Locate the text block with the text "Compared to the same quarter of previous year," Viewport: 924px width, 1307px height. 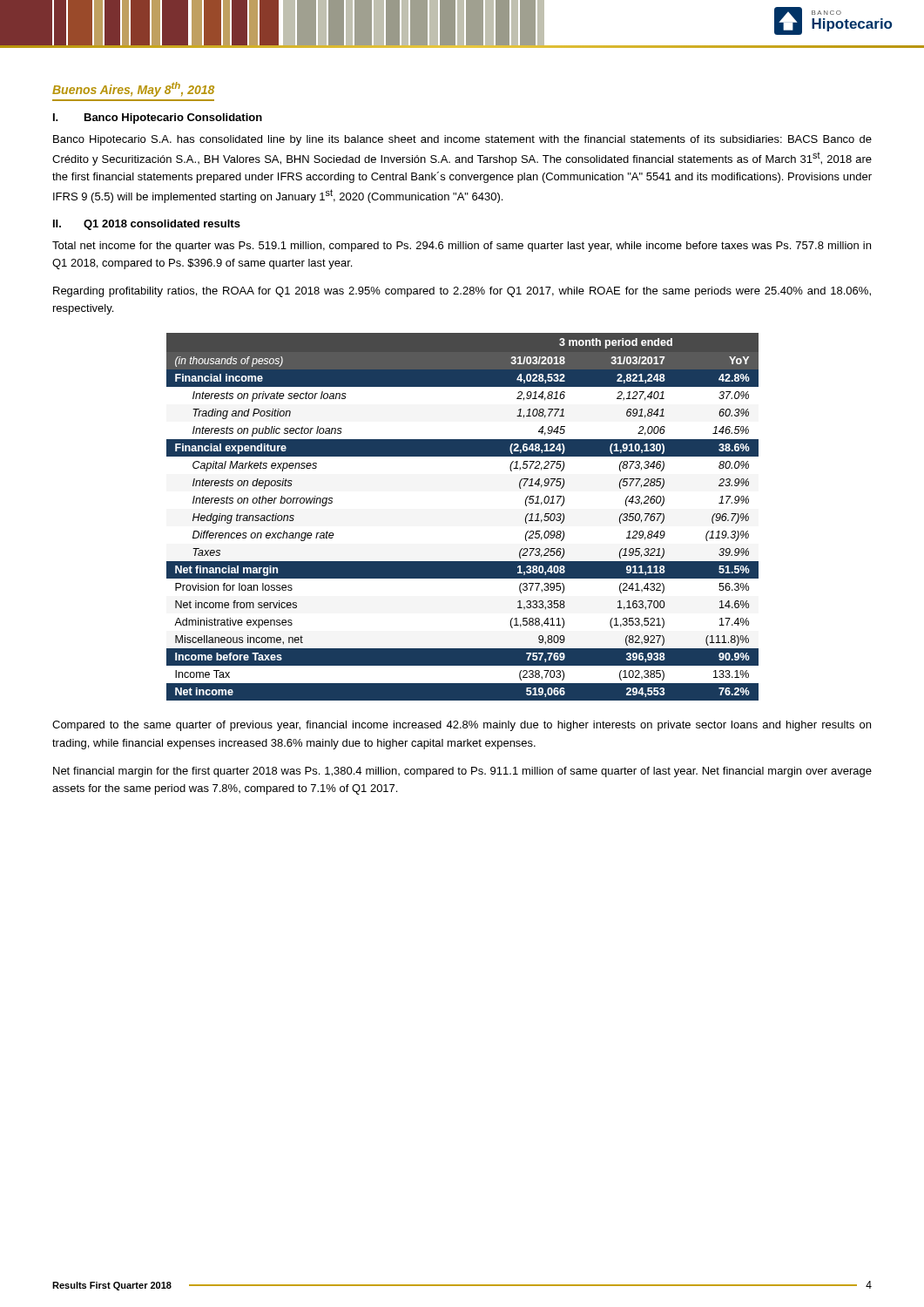[462, 734]
